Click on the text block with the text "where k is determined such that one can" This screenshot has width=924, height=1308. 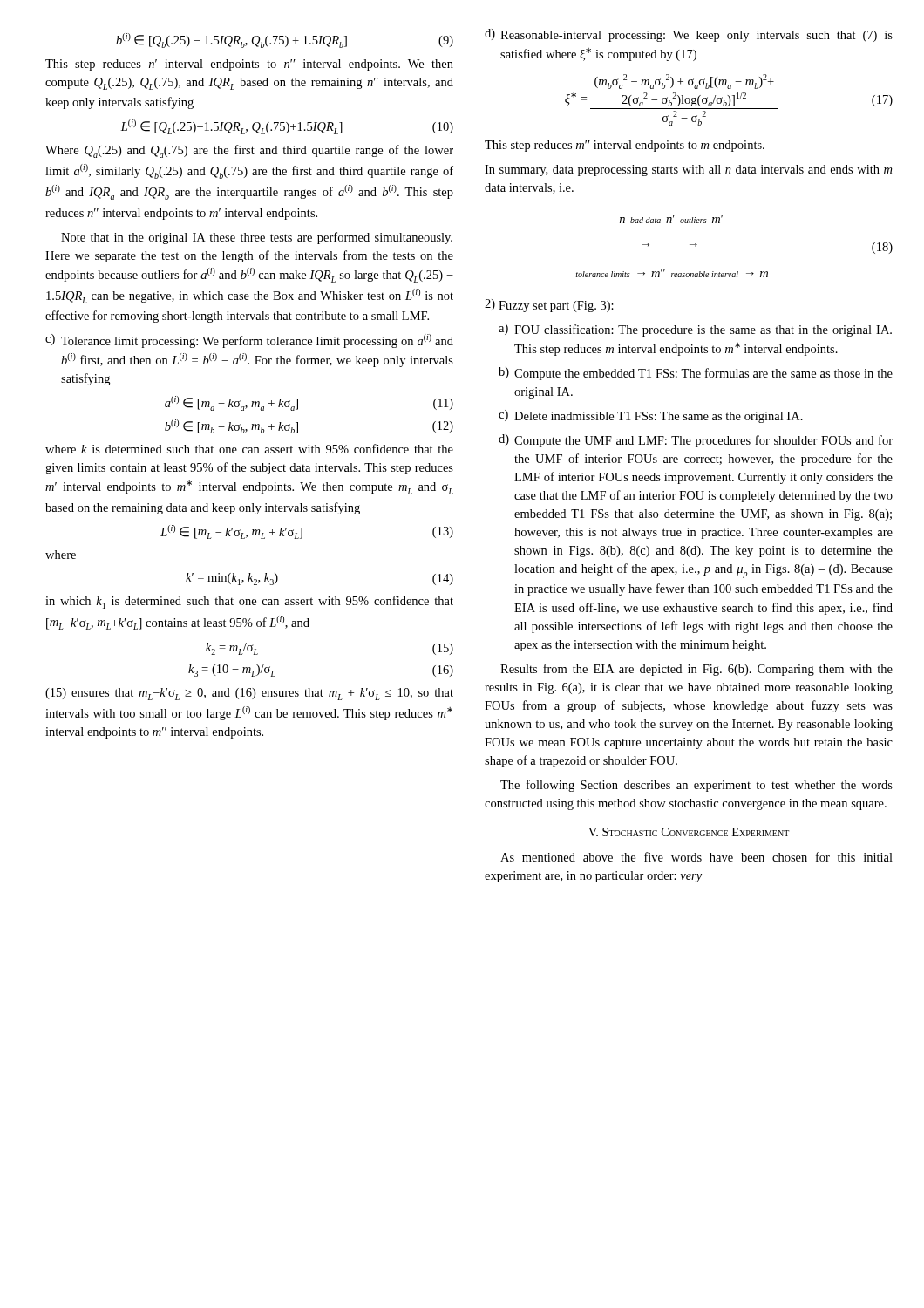[249, 479]
